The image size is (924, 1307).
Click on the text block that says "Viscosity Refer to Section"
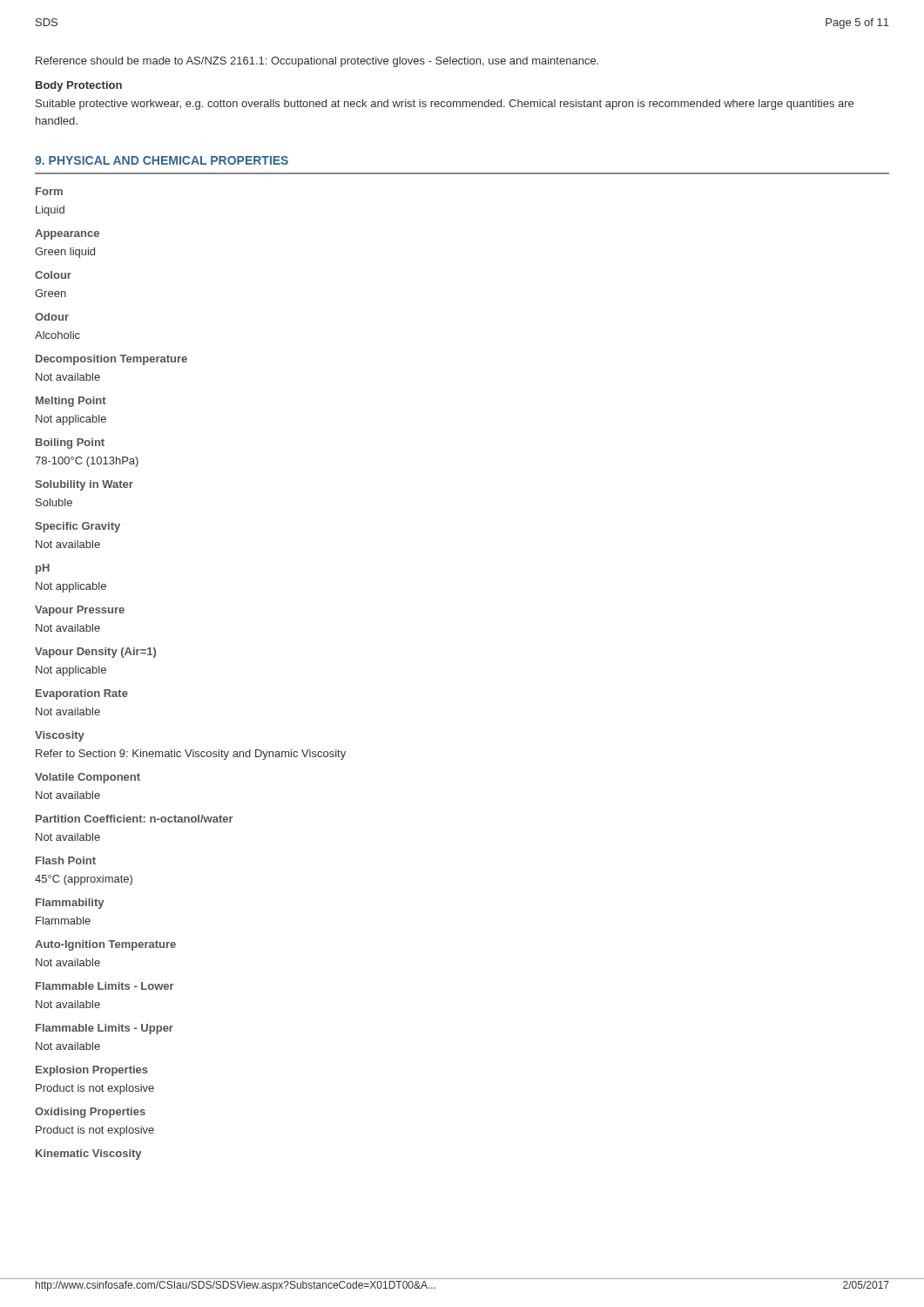[x=60, y=736]
